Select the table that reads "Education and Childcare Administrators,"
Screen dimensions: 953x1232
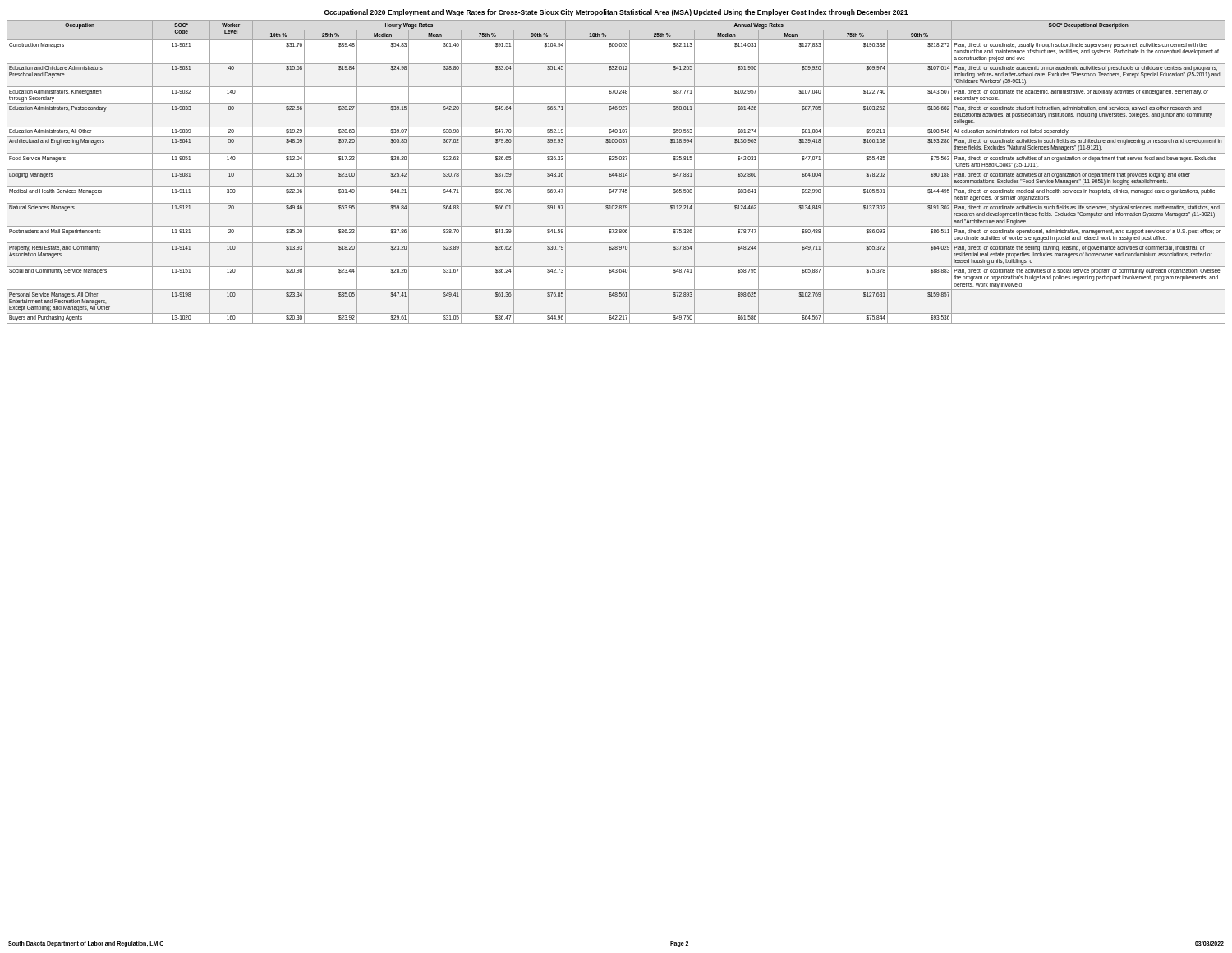pyautogui.click(x=616, y=172)
